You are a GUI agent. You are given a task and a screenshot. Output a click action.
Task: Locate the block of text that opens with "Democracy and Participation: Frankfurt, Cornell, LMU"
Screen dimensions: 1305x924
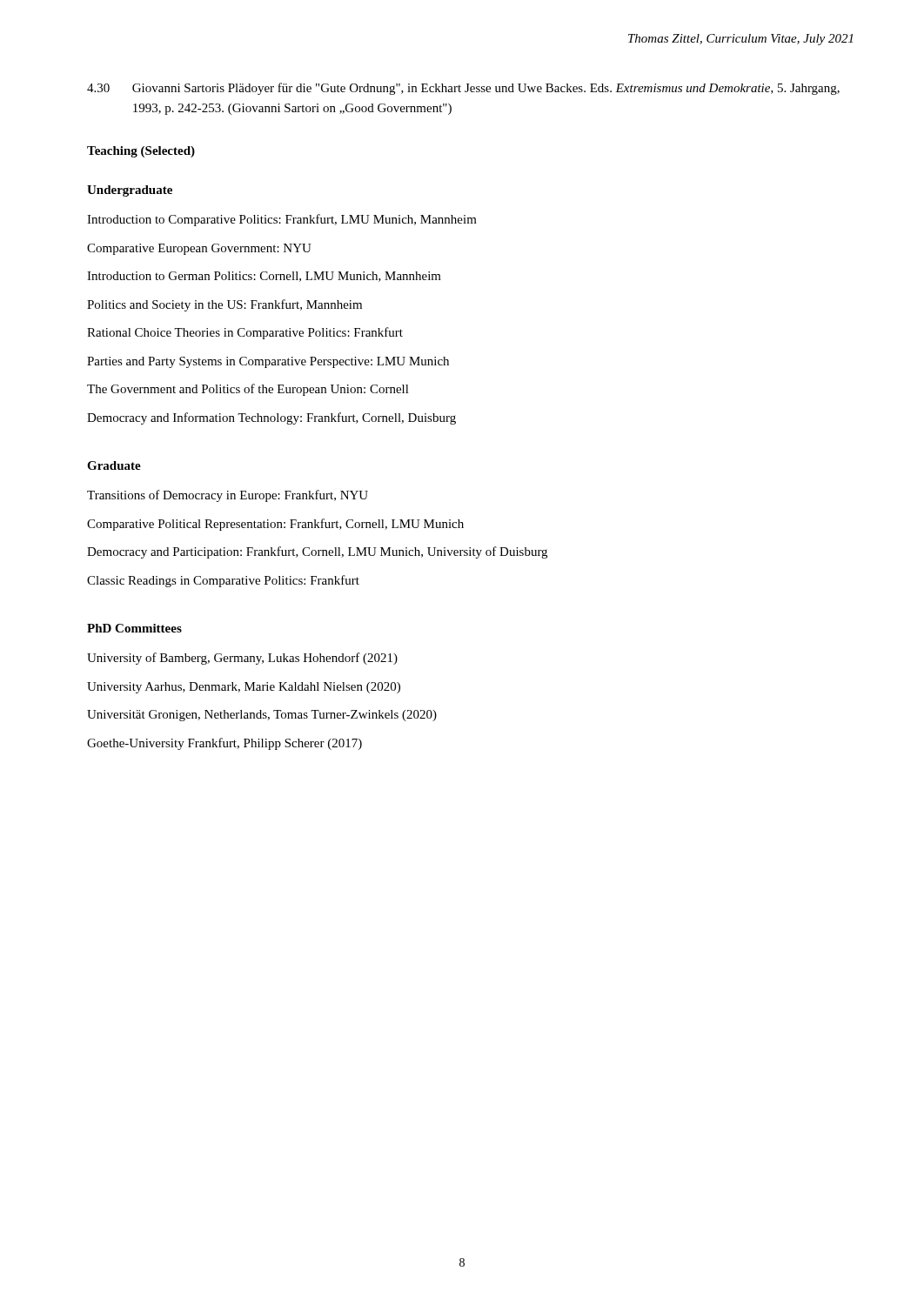click(x=317, y=552)
